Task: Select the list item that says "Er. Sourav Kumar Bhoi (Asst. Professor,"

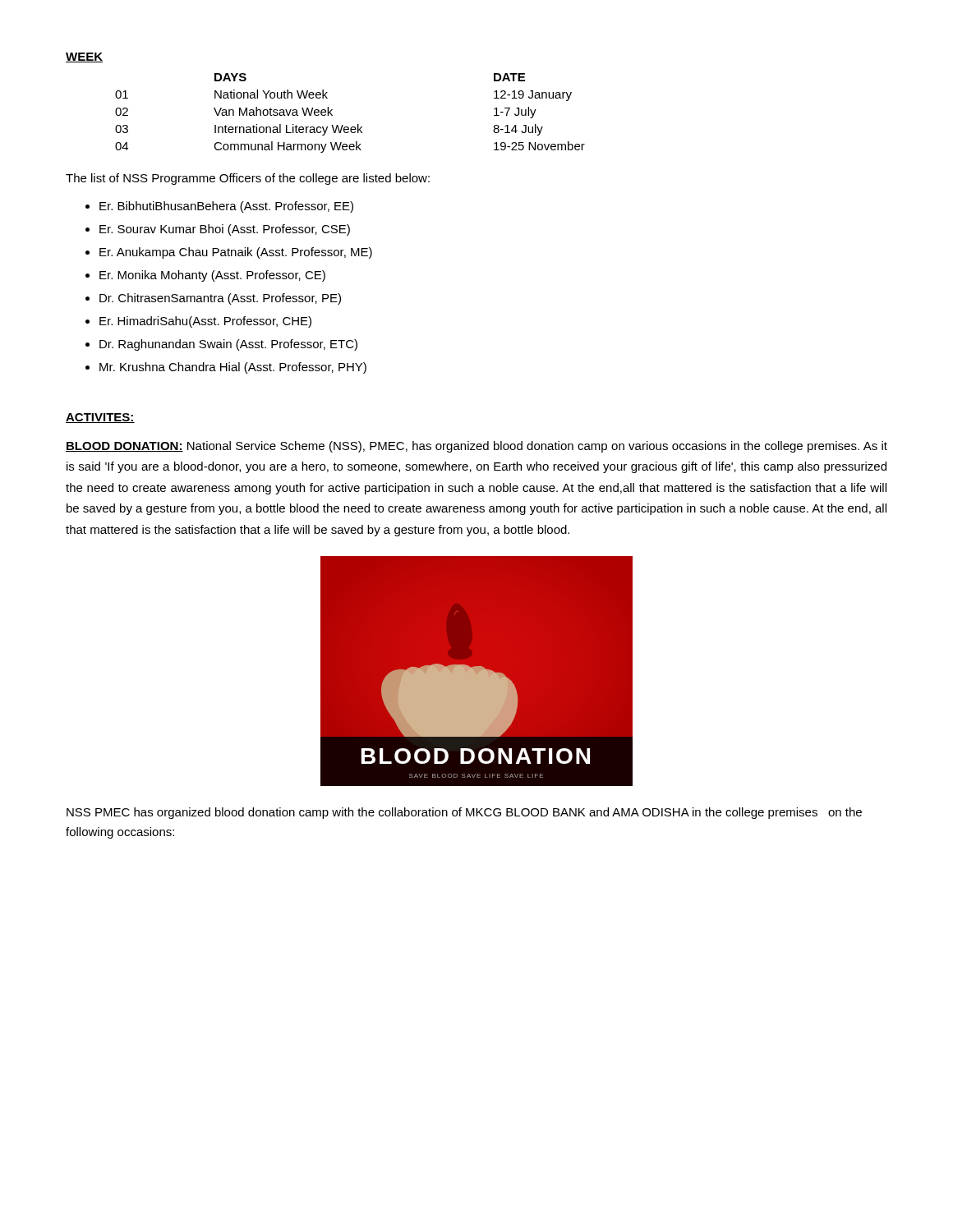Action: (225, 228)
